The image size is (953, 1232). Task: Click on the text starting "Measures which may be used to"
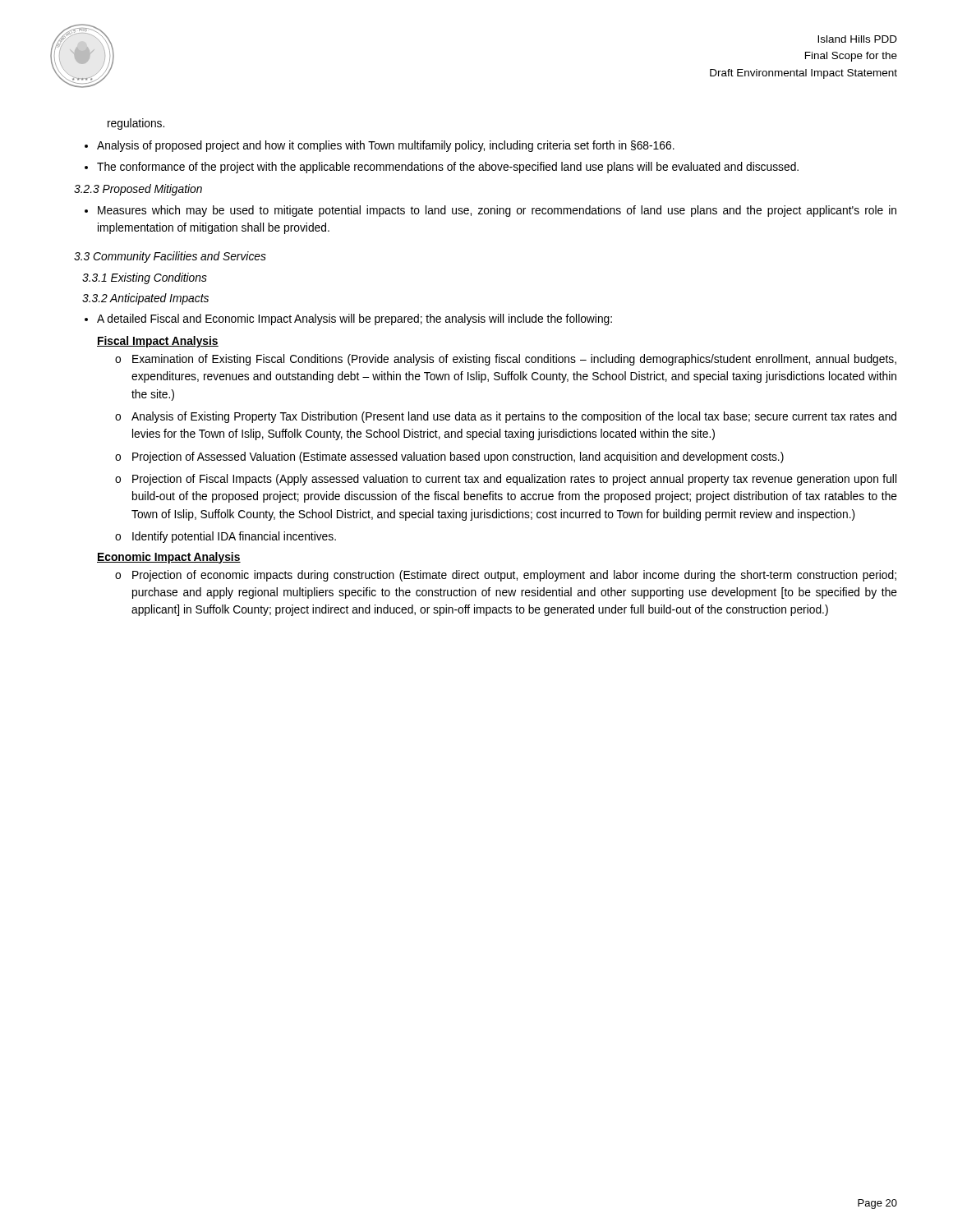tap(497, 219)
